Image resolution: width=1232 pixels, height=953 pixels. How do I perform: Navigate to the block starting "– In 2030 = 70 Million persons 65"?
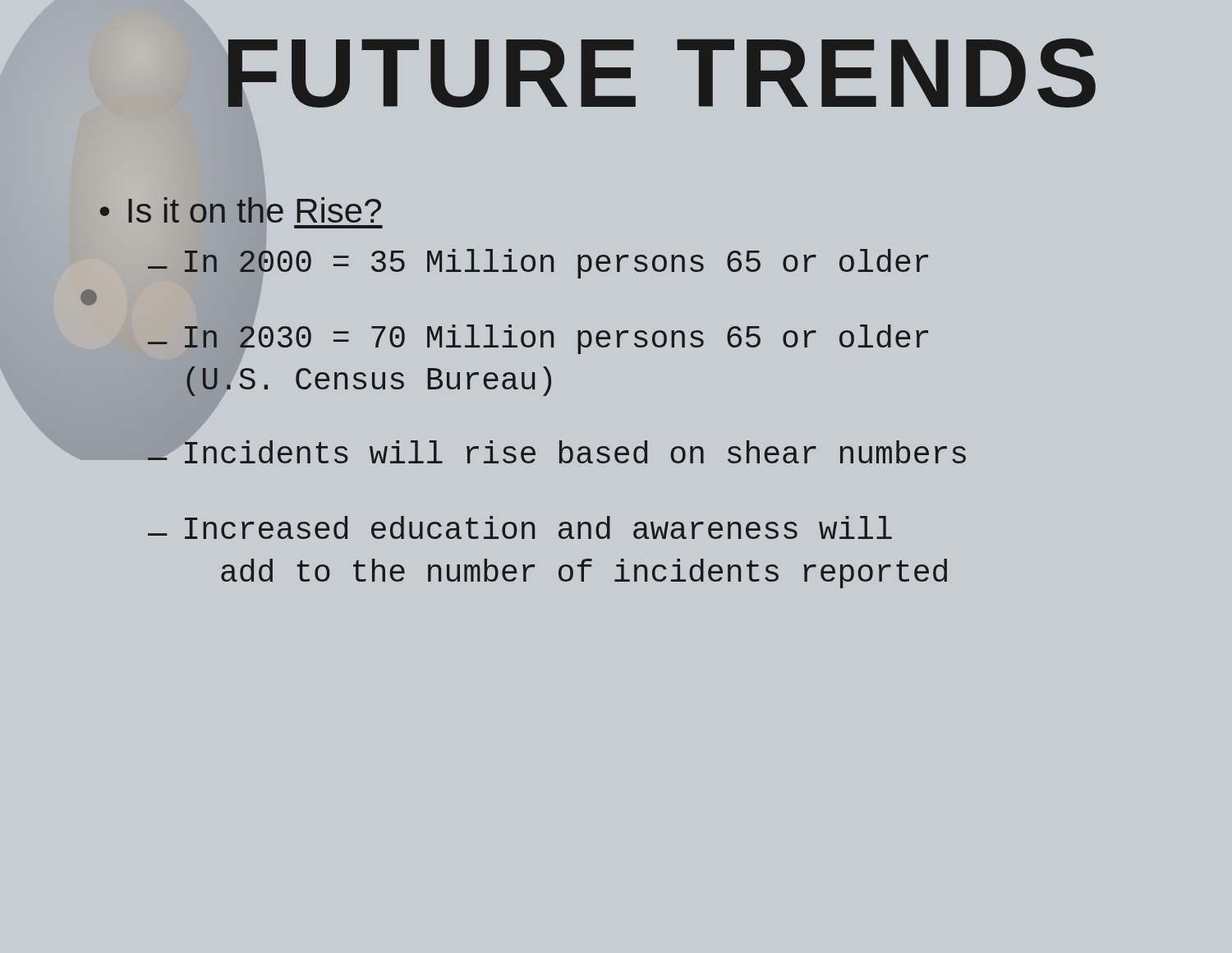point(665,360)
